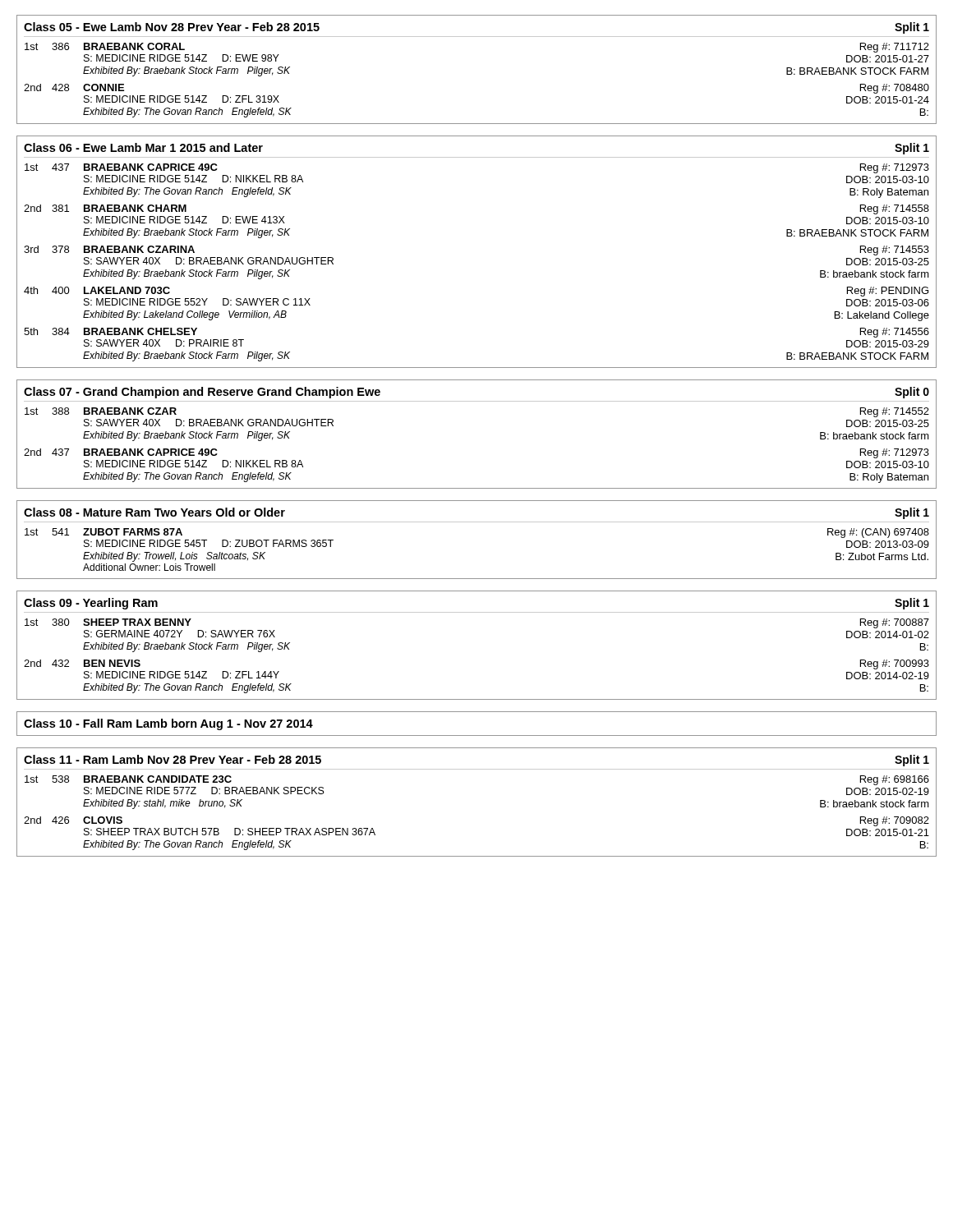
Task: Click on the list item that says "2nd437 BRAEBANK CAPRICE 49C"
Action: (32, 453)
